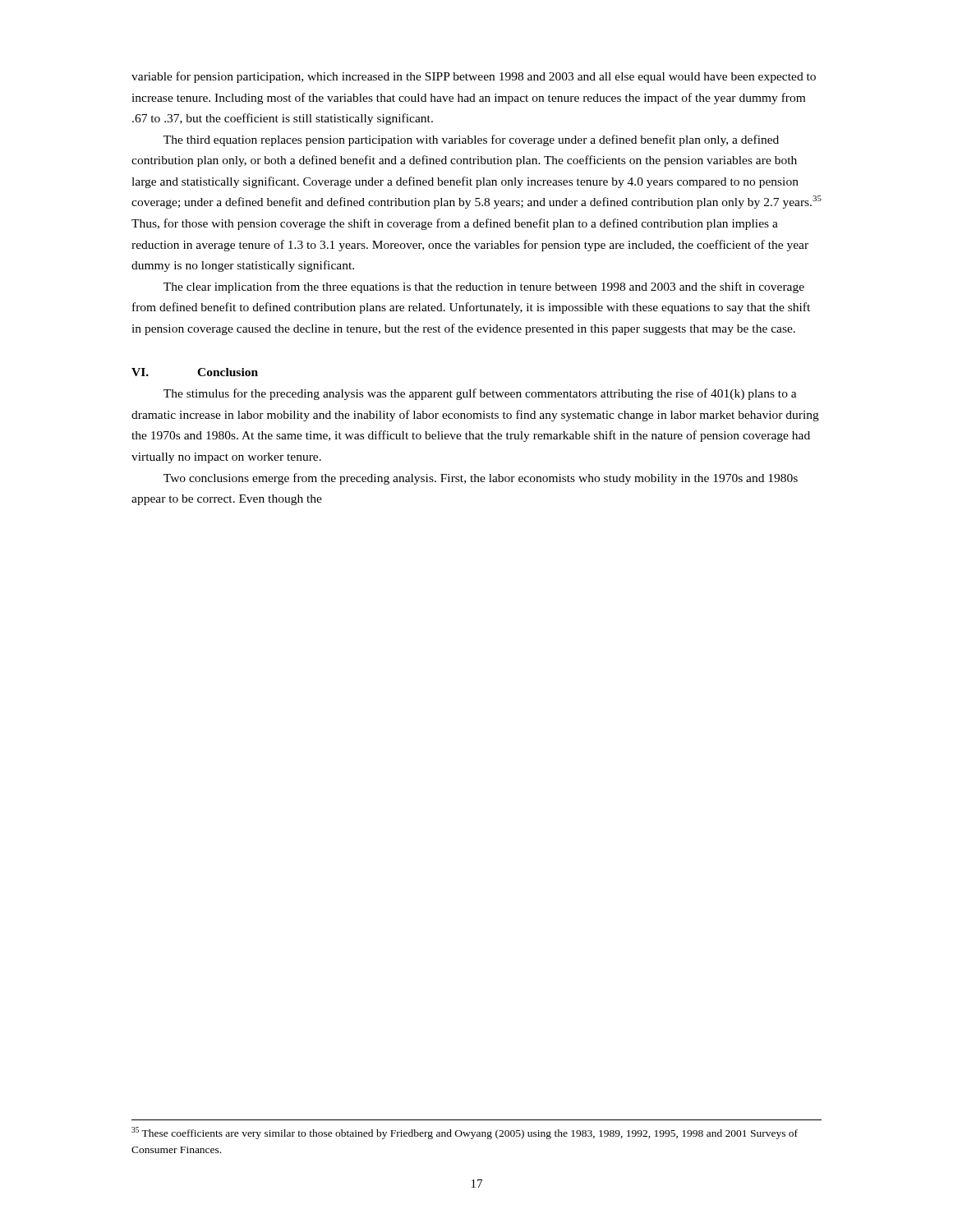Locate the text block that reads "The clear implication from"
This screenshot has height=1232, width=953.
476,307
